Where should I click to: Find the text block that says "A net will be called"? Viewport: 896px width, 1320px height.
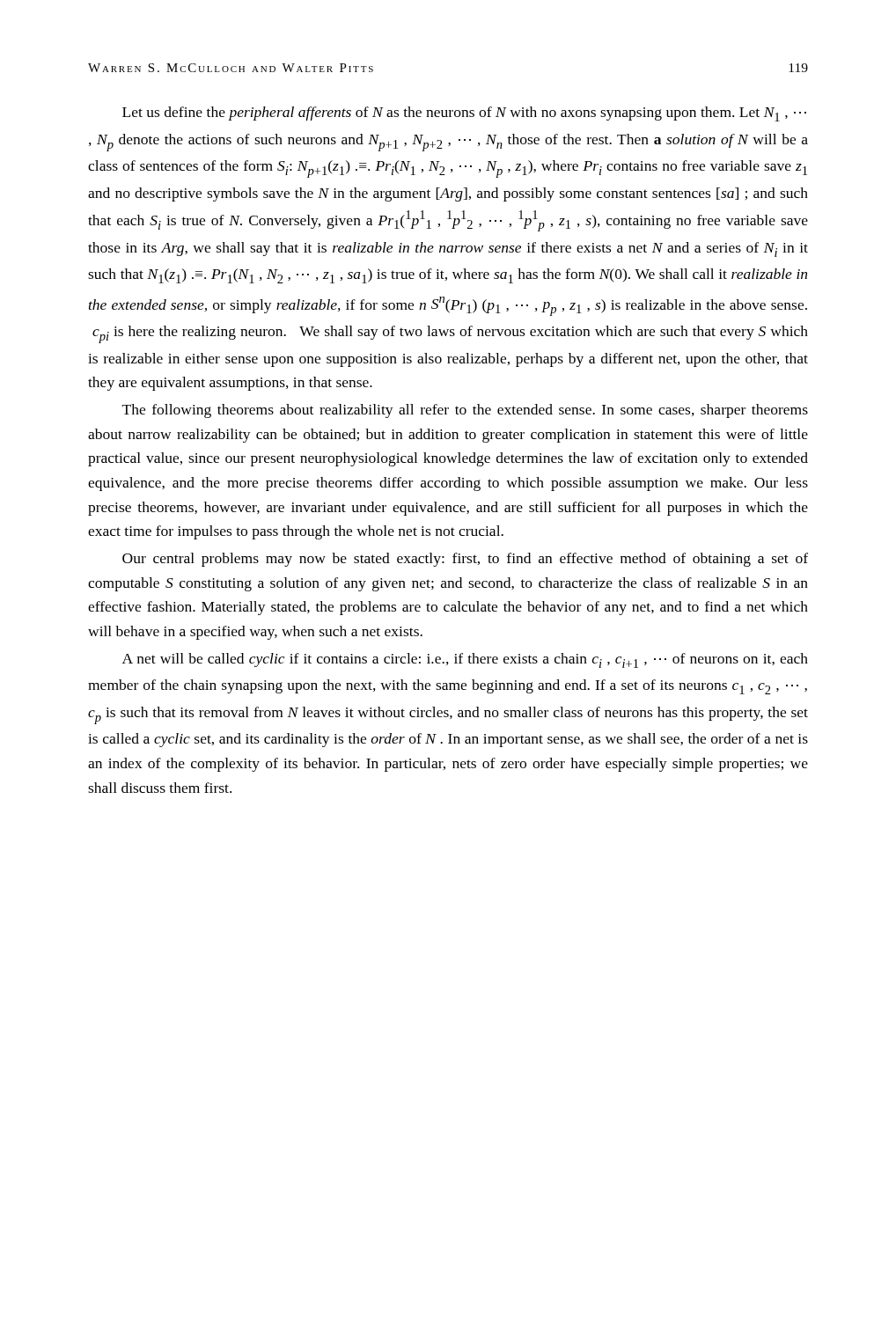[x=448, y=723]
